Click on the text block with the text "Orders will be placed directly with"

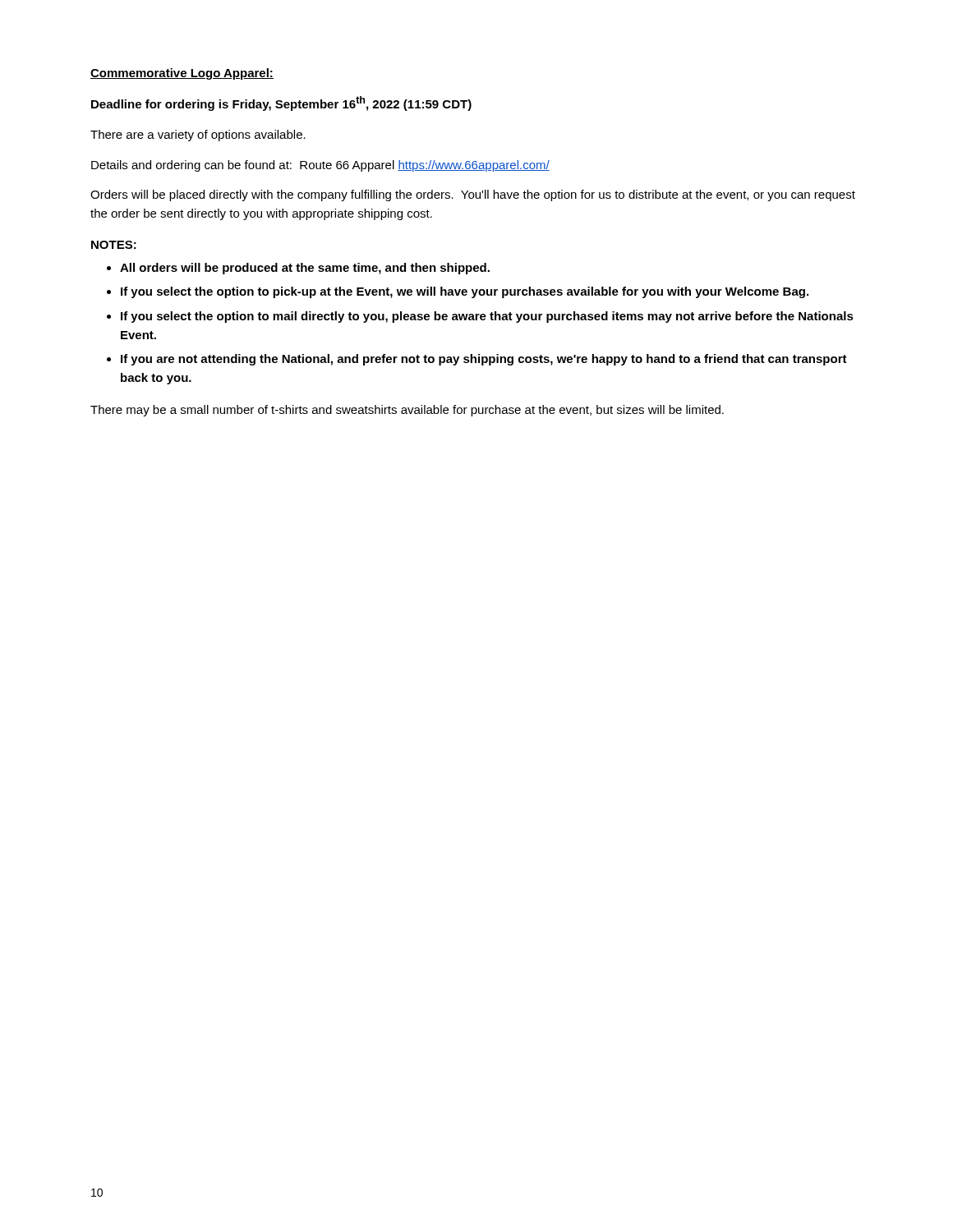click(473, 203)
